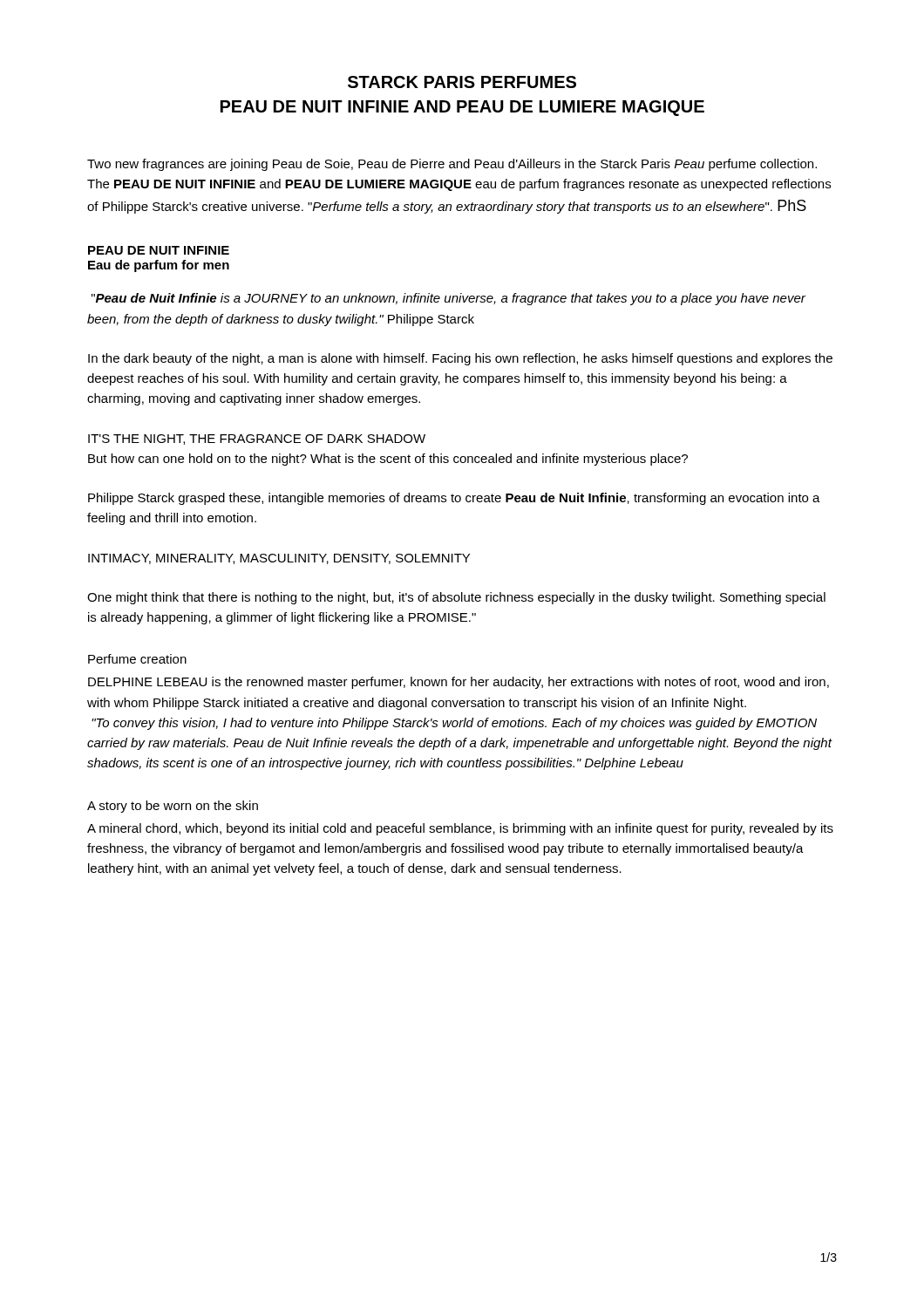The width and height of the screenshot is (924, 1308).
Task: Find the block starting "Philippe Starck grasped these,"
Action: pos(453,508)
